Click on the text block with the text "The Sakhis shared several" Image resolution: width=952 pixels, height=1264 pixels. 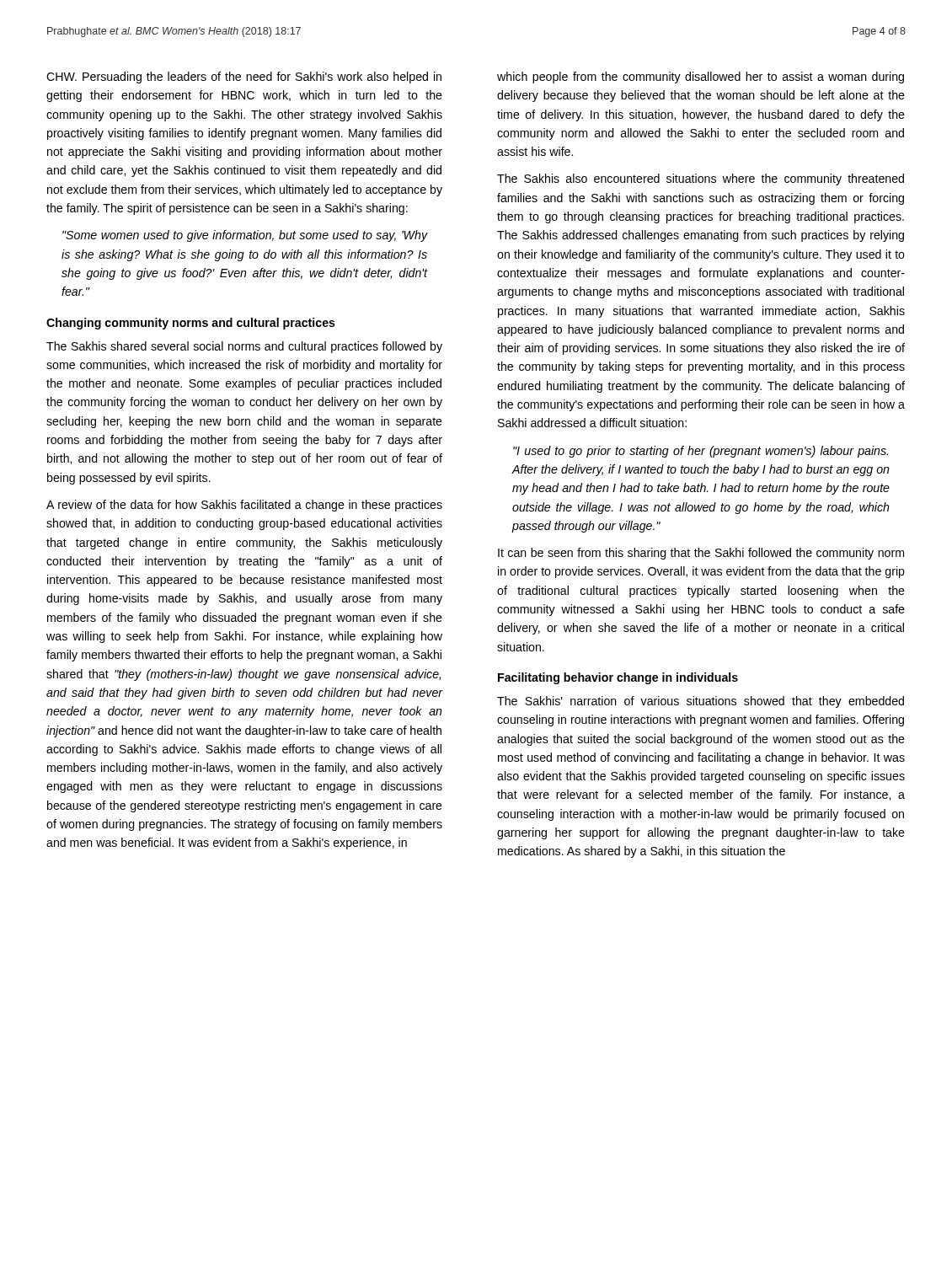tap(244, 412)
